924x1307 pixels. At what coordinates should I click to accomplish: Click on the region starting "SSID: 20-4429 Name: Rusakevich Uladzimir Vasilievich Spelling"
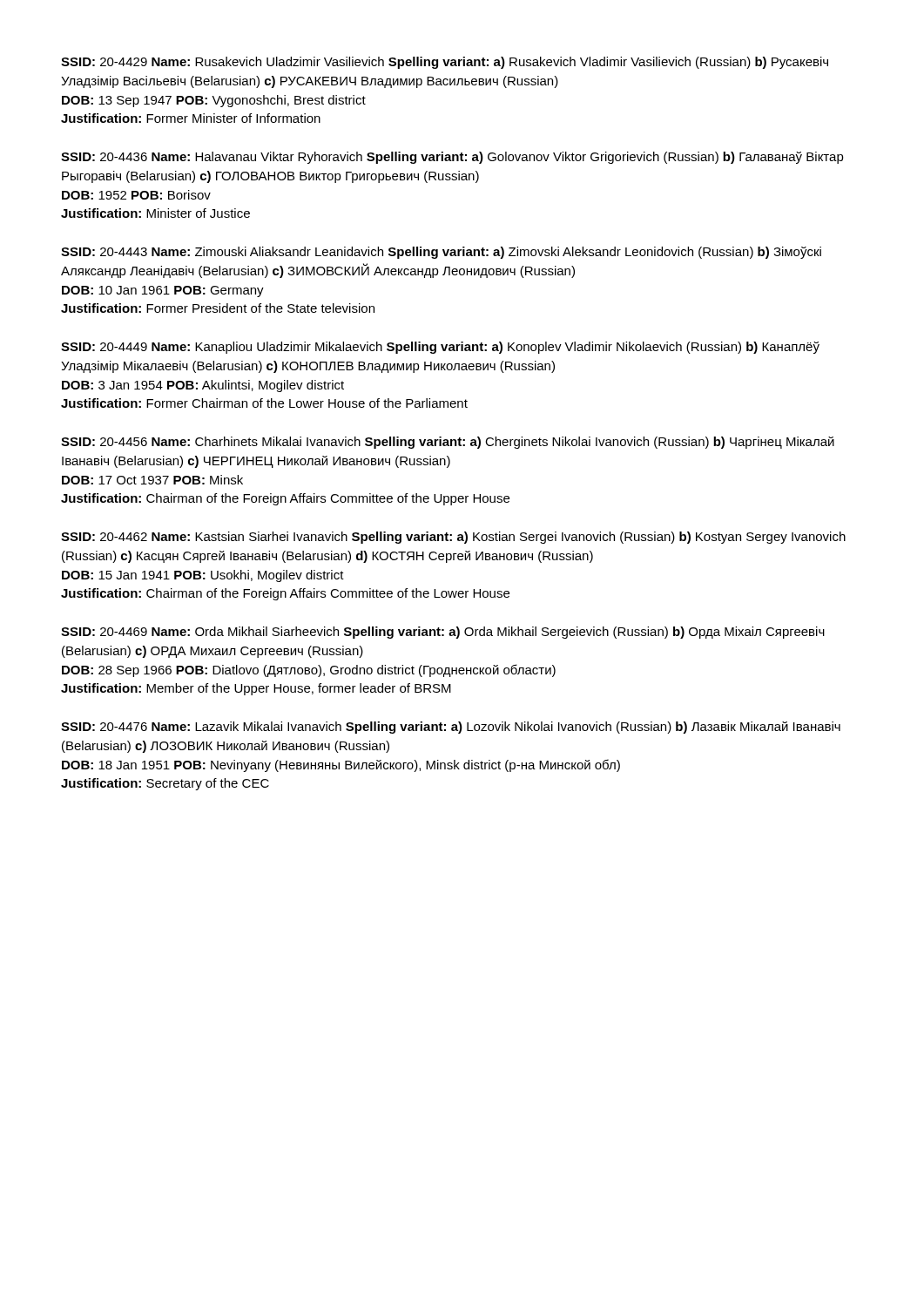(x=445, y=90)
